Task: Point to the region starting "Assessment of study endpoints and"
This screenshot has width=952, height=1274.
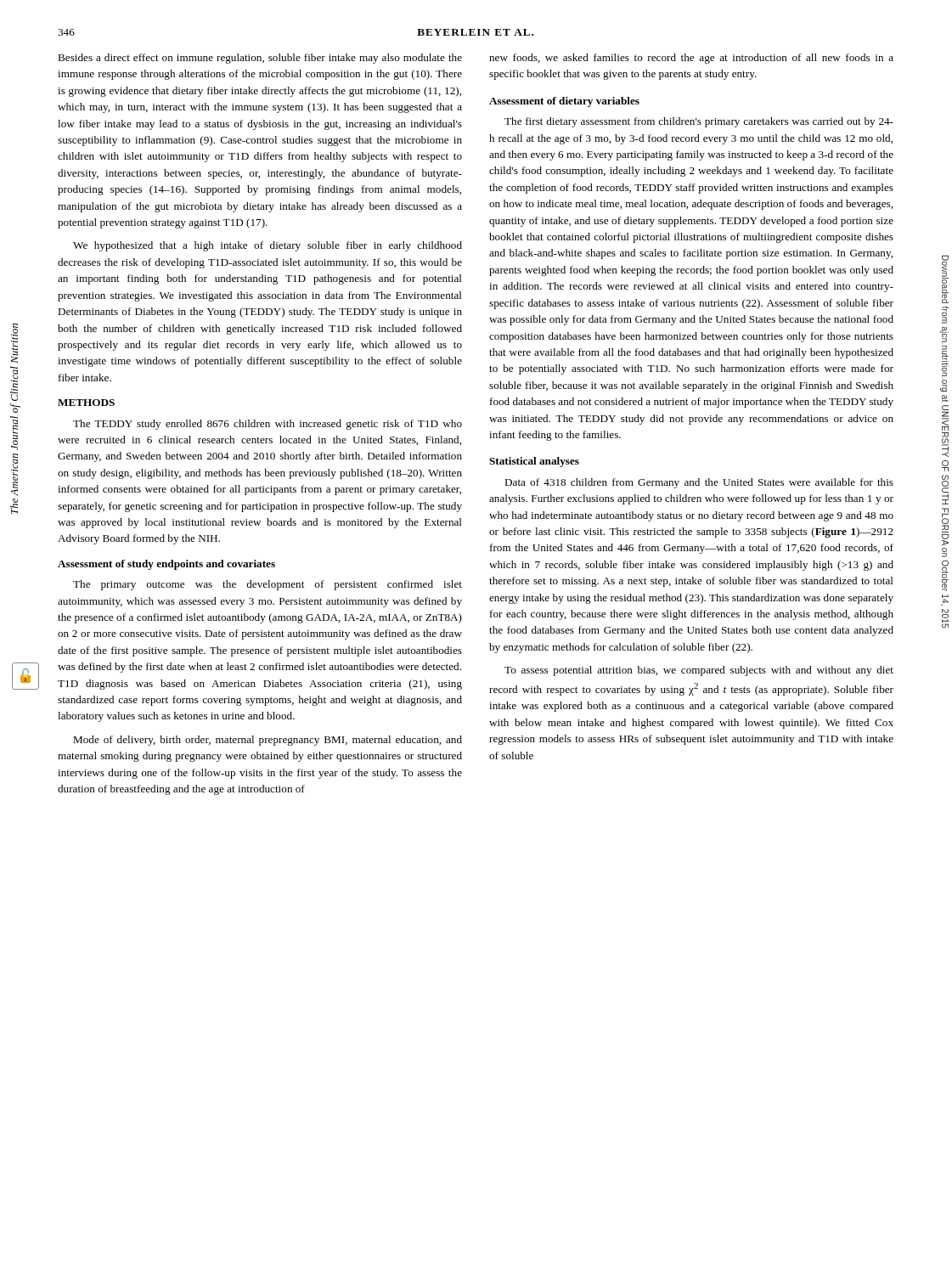Action: pos(167,563)
